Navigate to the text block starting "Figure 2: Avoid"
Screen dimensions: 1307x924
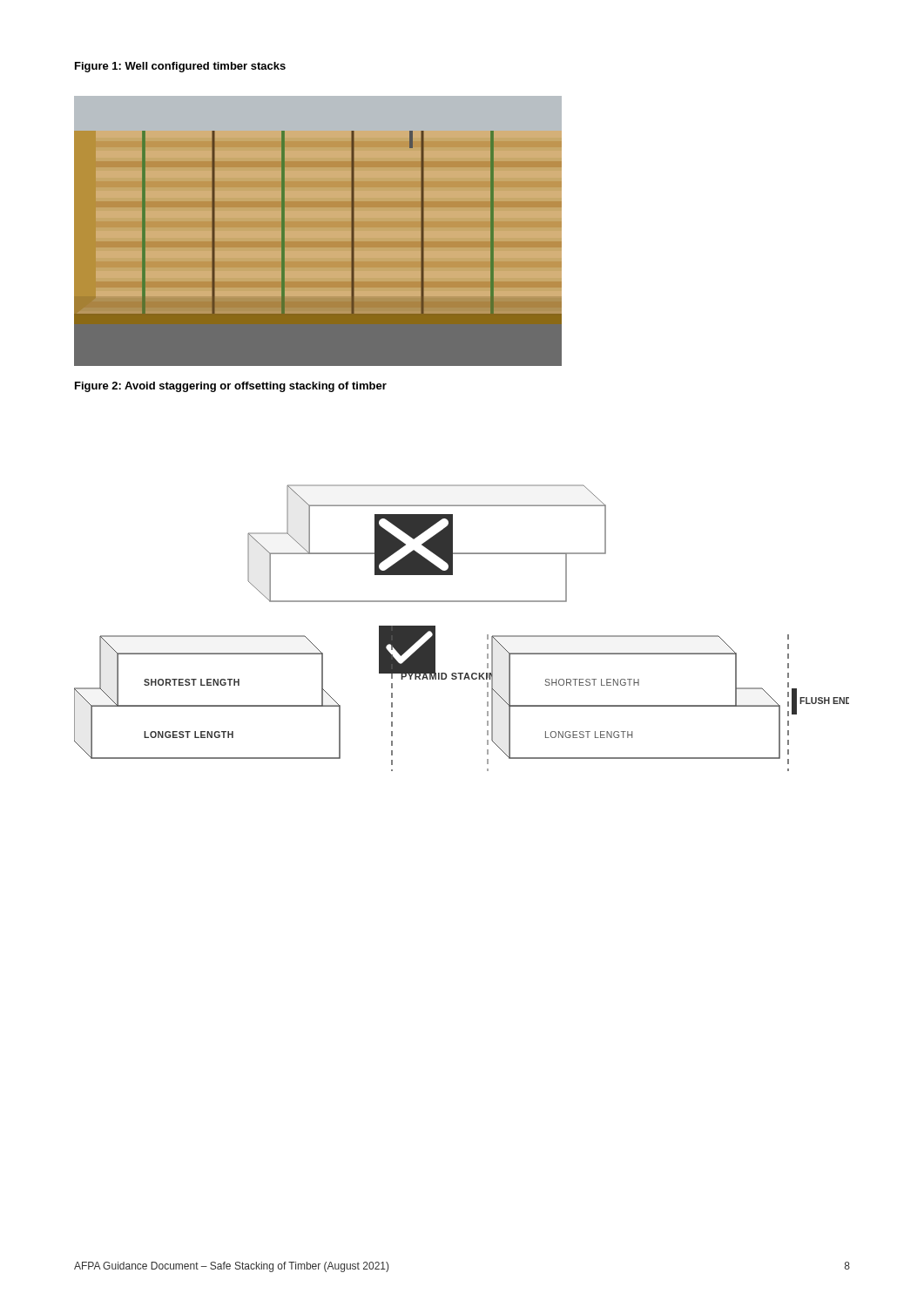(x=230, y=386)
